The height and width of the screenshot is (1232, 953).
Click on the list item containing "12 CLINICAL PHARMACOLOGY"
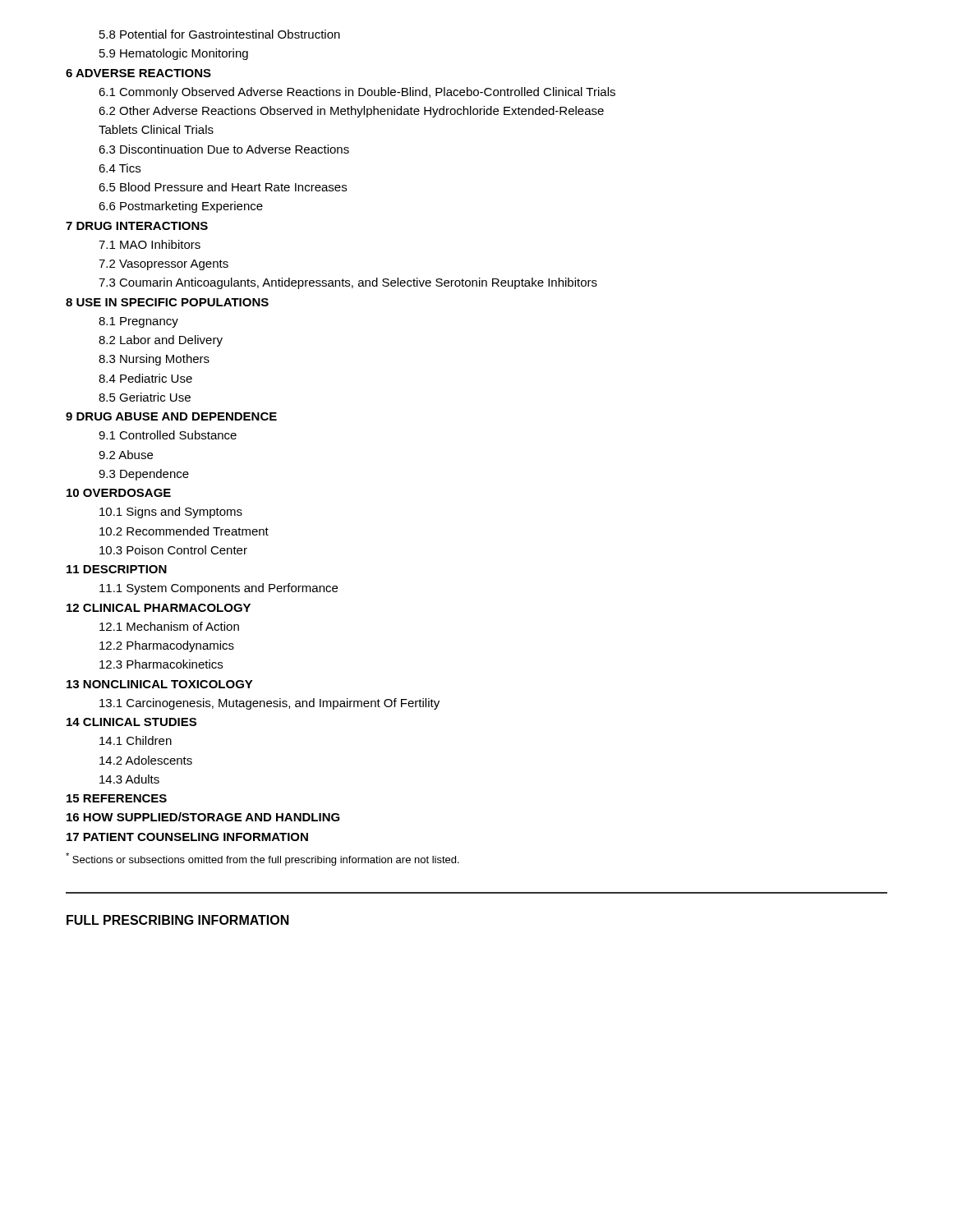pyautogui.click(x=158, y=607)
